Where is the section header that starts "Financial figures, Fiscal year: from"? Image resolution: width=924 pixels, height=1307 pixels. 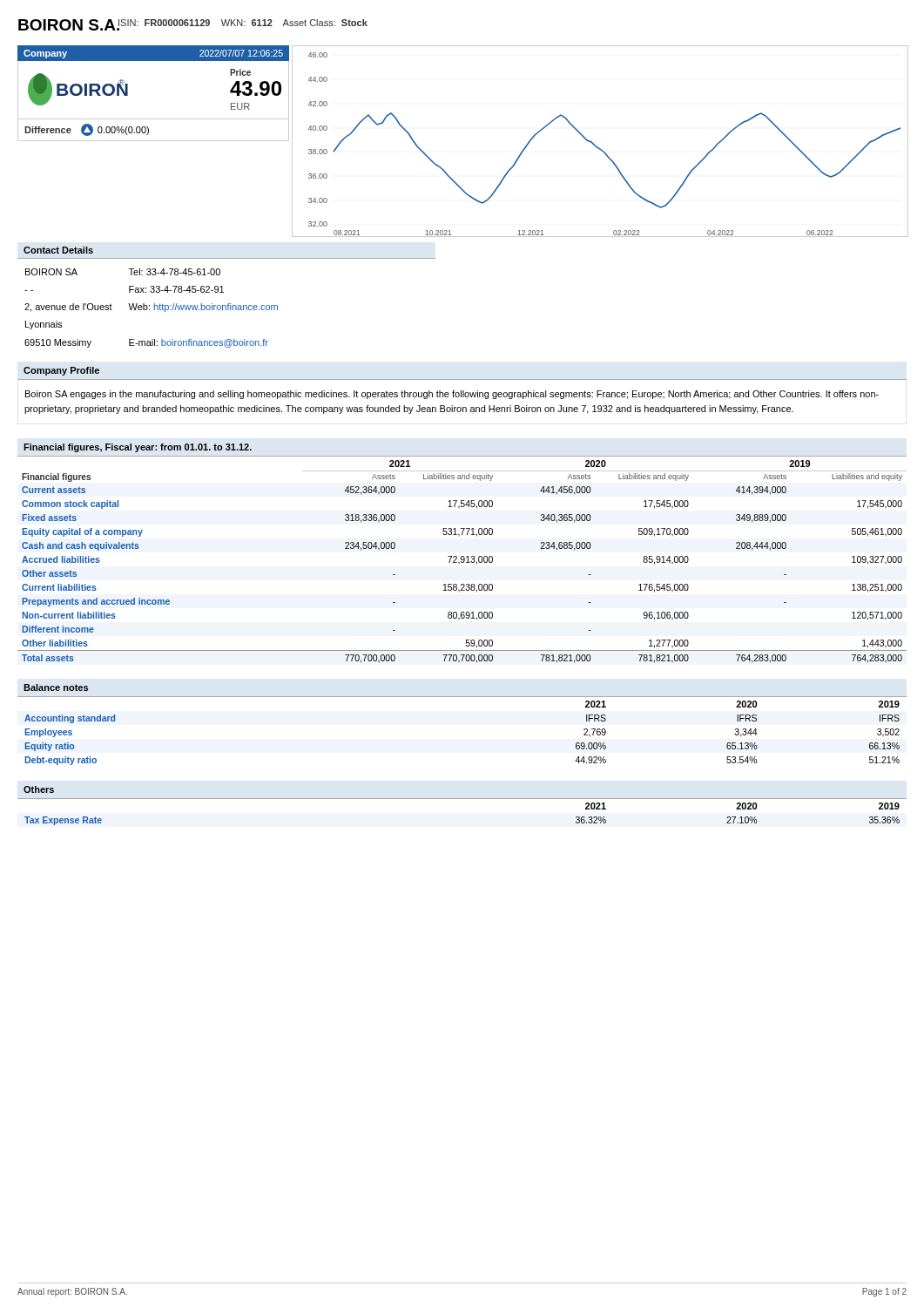pyautogui.click(x=138, y=447)
